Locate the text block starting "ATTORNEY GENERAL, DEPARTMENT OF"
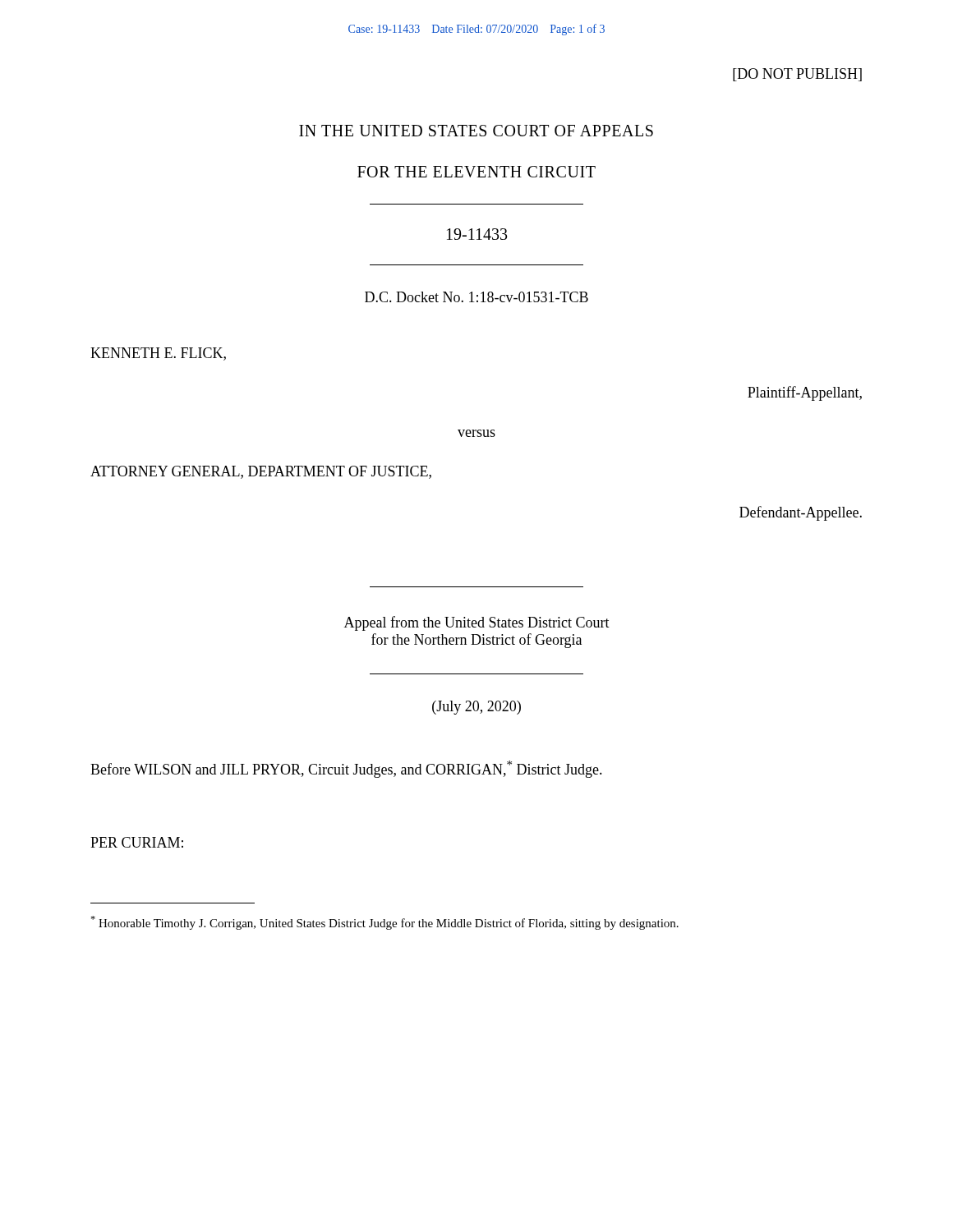 click(x=261, y=471)
